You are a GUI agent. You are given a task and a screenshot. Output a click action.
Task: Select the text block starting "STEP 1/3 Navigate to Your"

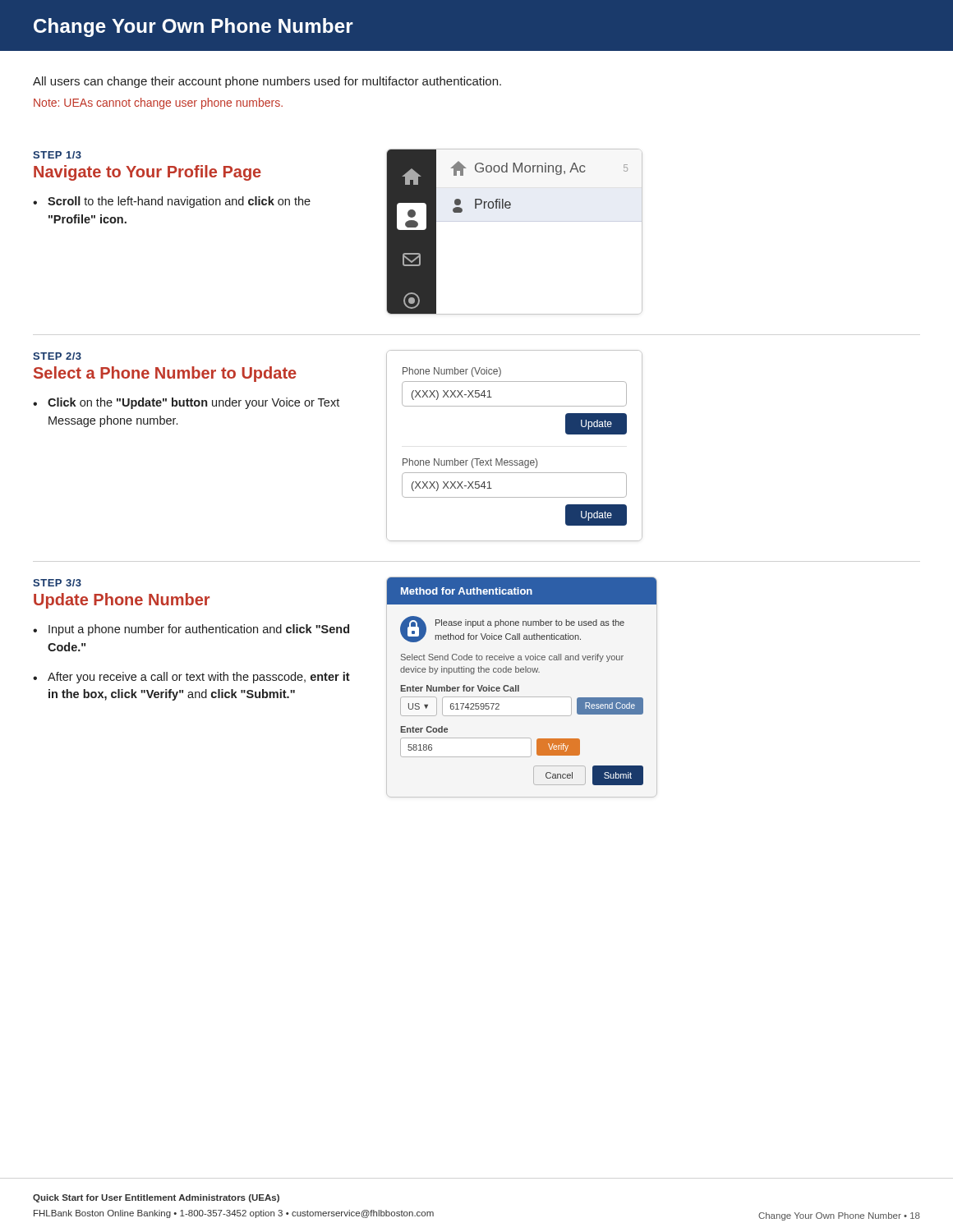coord(147,165)
